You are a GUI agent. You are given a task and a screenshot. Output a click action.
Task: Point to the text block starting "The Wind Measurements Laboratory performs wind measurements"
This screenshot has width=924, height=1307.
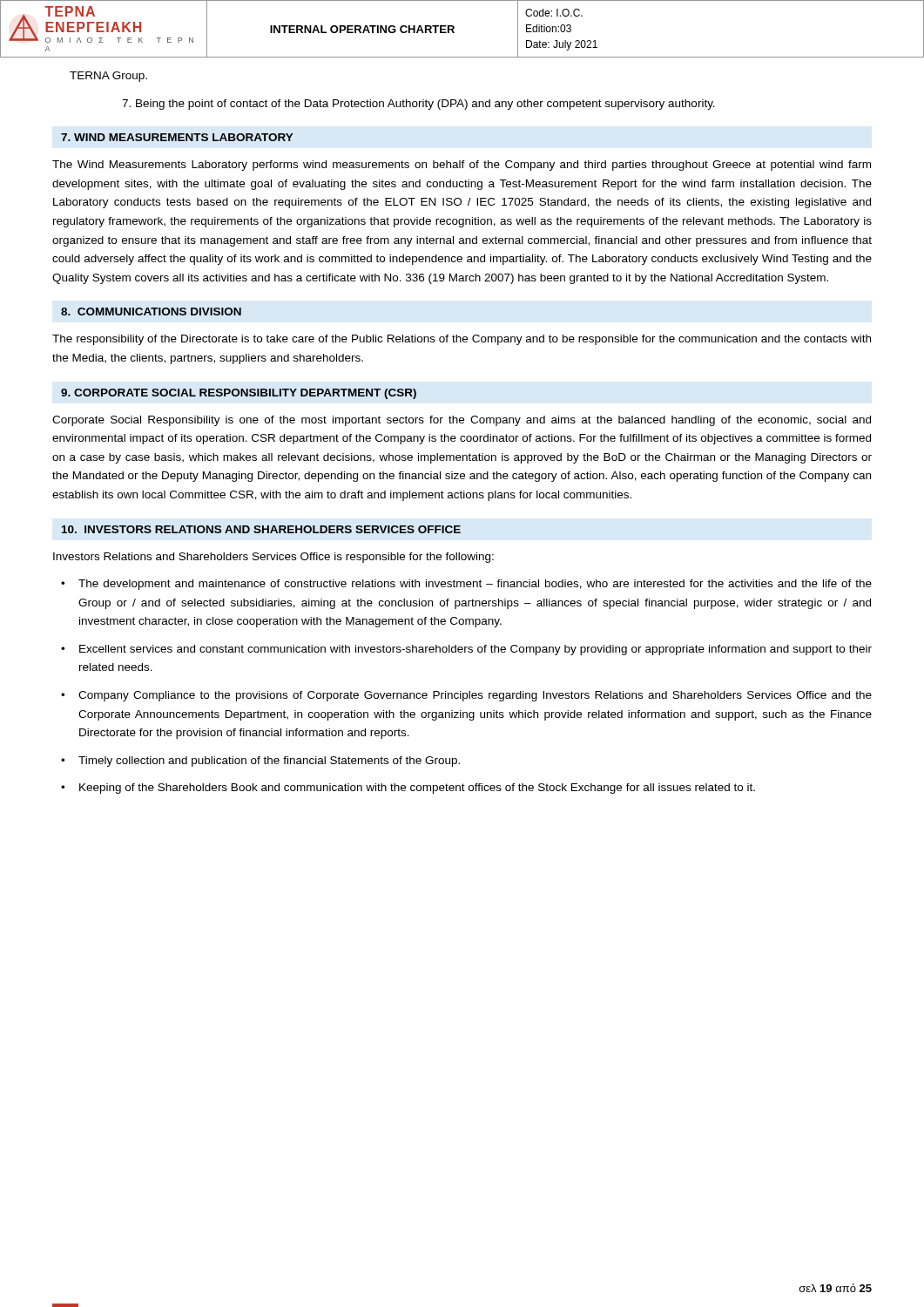462,221
